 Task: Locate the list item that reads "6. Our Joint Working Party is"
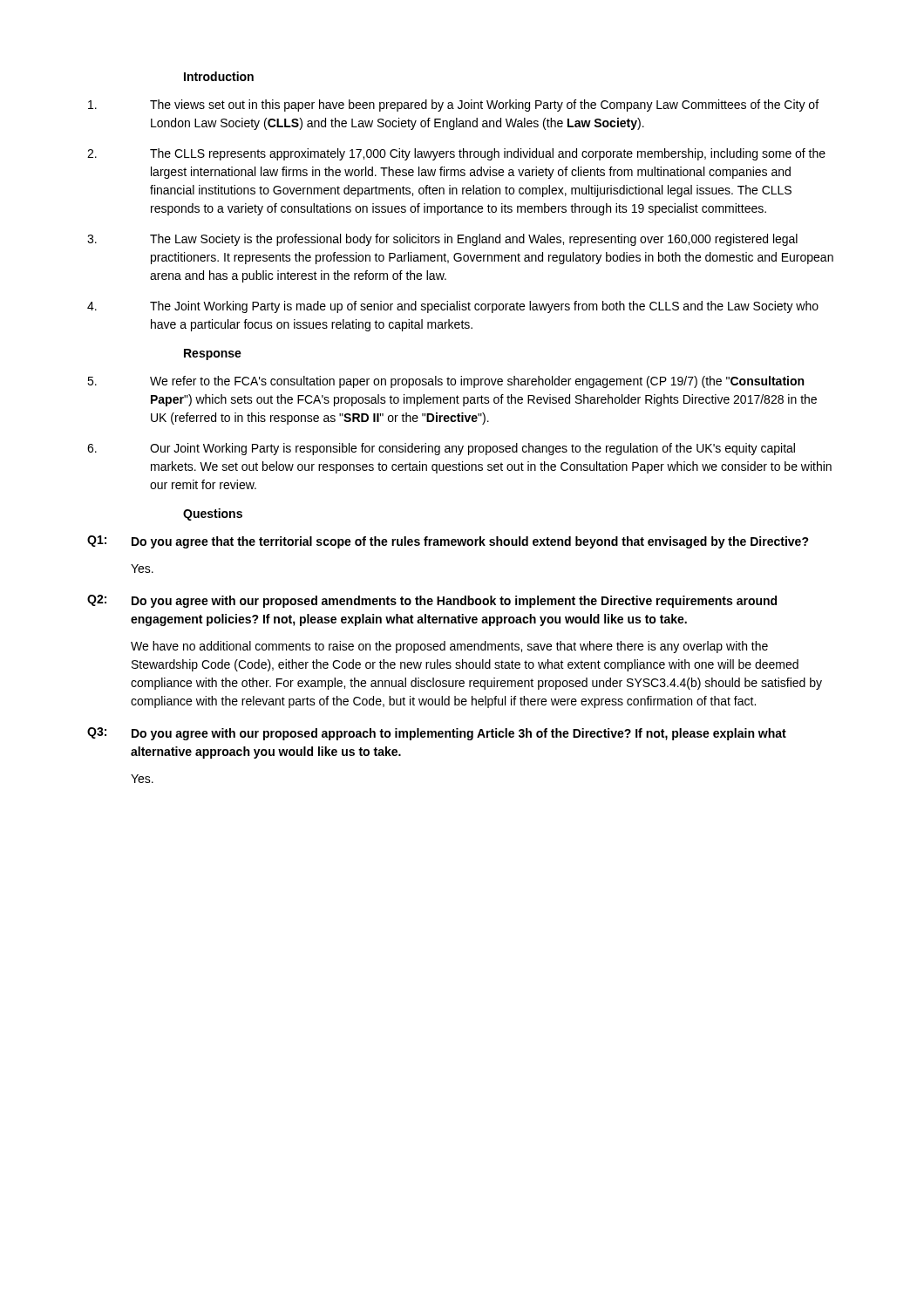click(x=462, y=467)
